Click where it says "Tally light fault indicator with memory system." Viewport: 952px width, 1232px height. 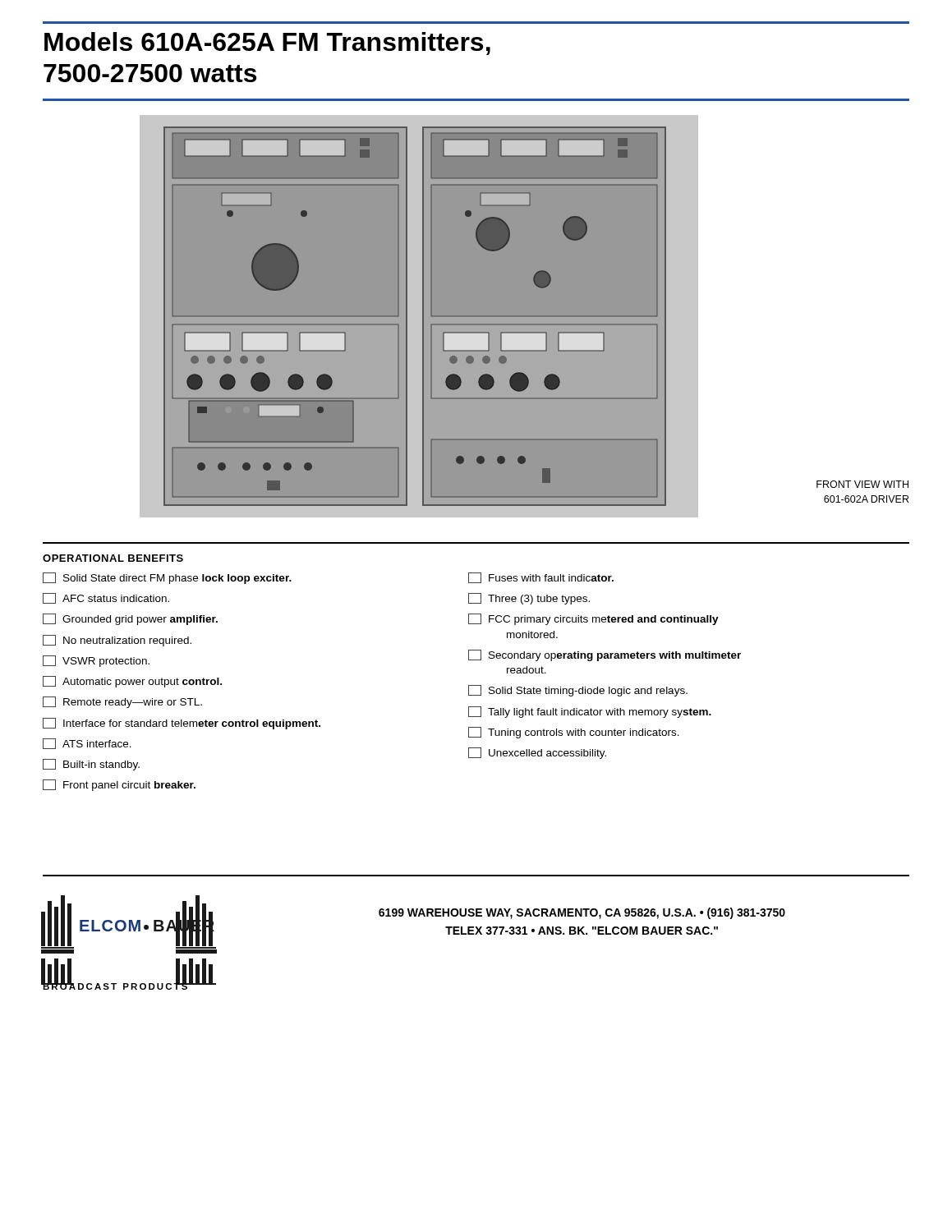click(x=590, y=712)
